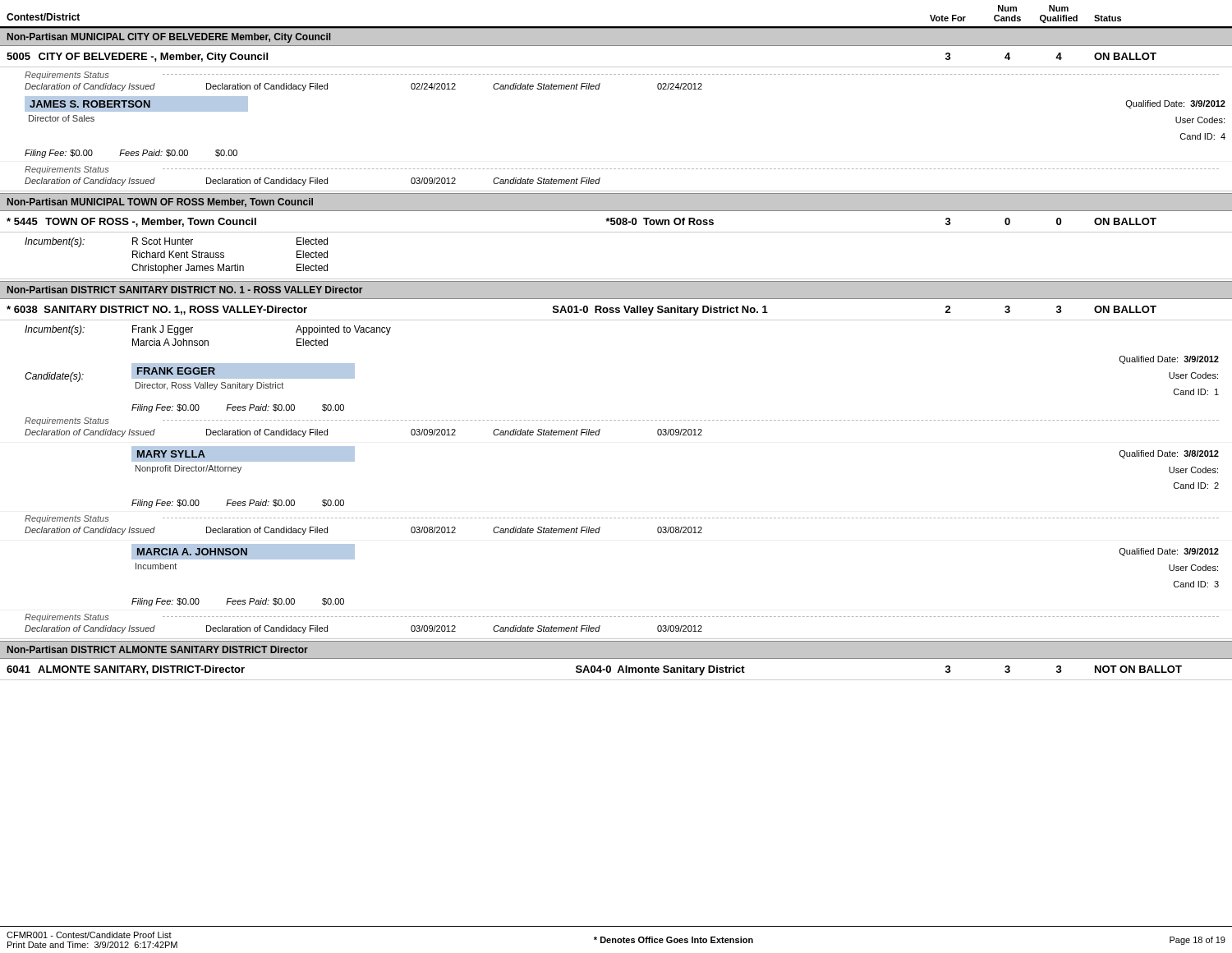The image size is (1232, 953).
Task: Click the passage that begins "JAMES S. ROBERTSON Director"
Action: click(136, 104)
